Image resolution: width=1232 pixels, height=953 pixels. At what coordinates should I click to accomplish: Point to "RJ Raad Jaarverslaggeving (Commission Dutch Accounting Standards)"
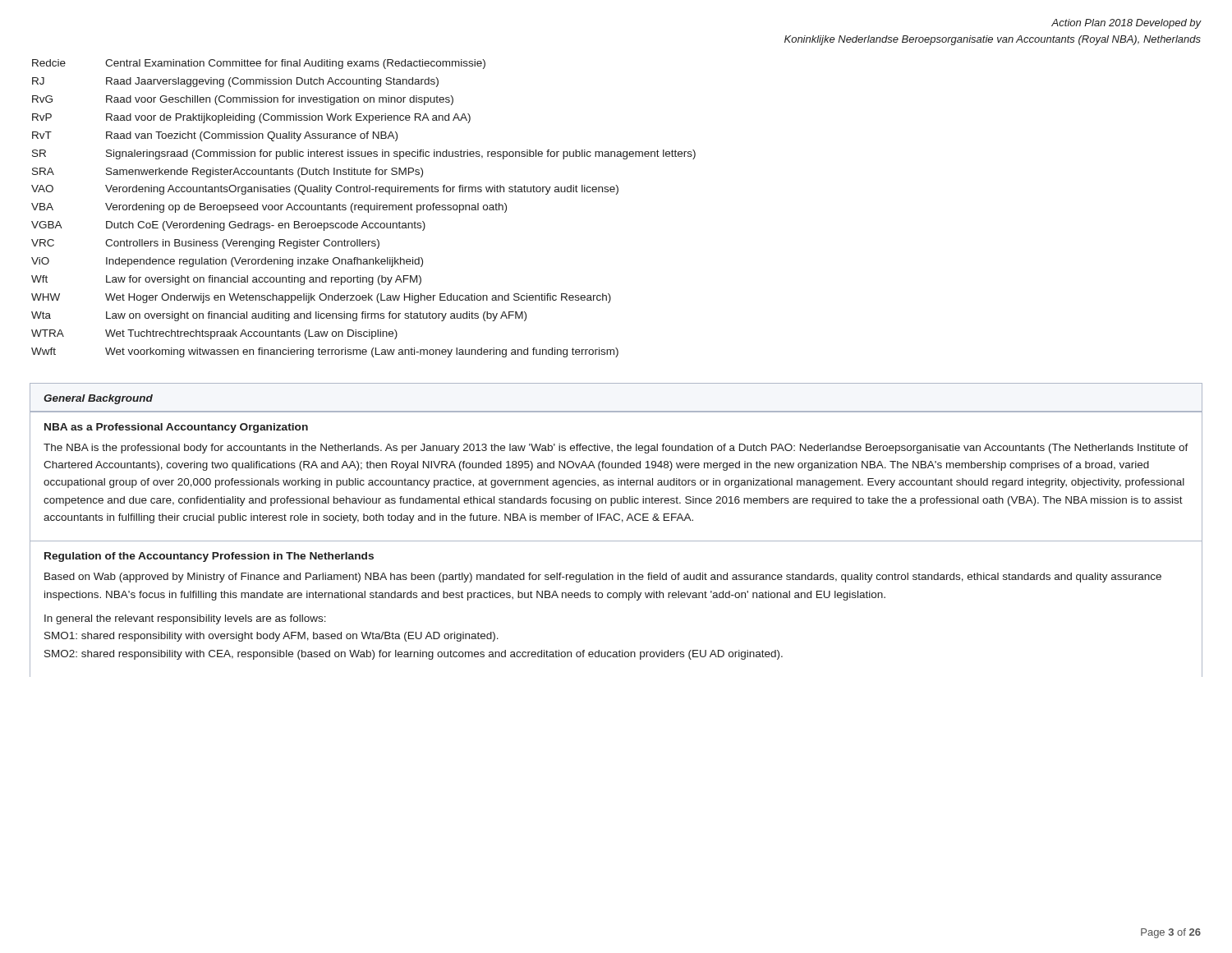[x=235, y=82]
